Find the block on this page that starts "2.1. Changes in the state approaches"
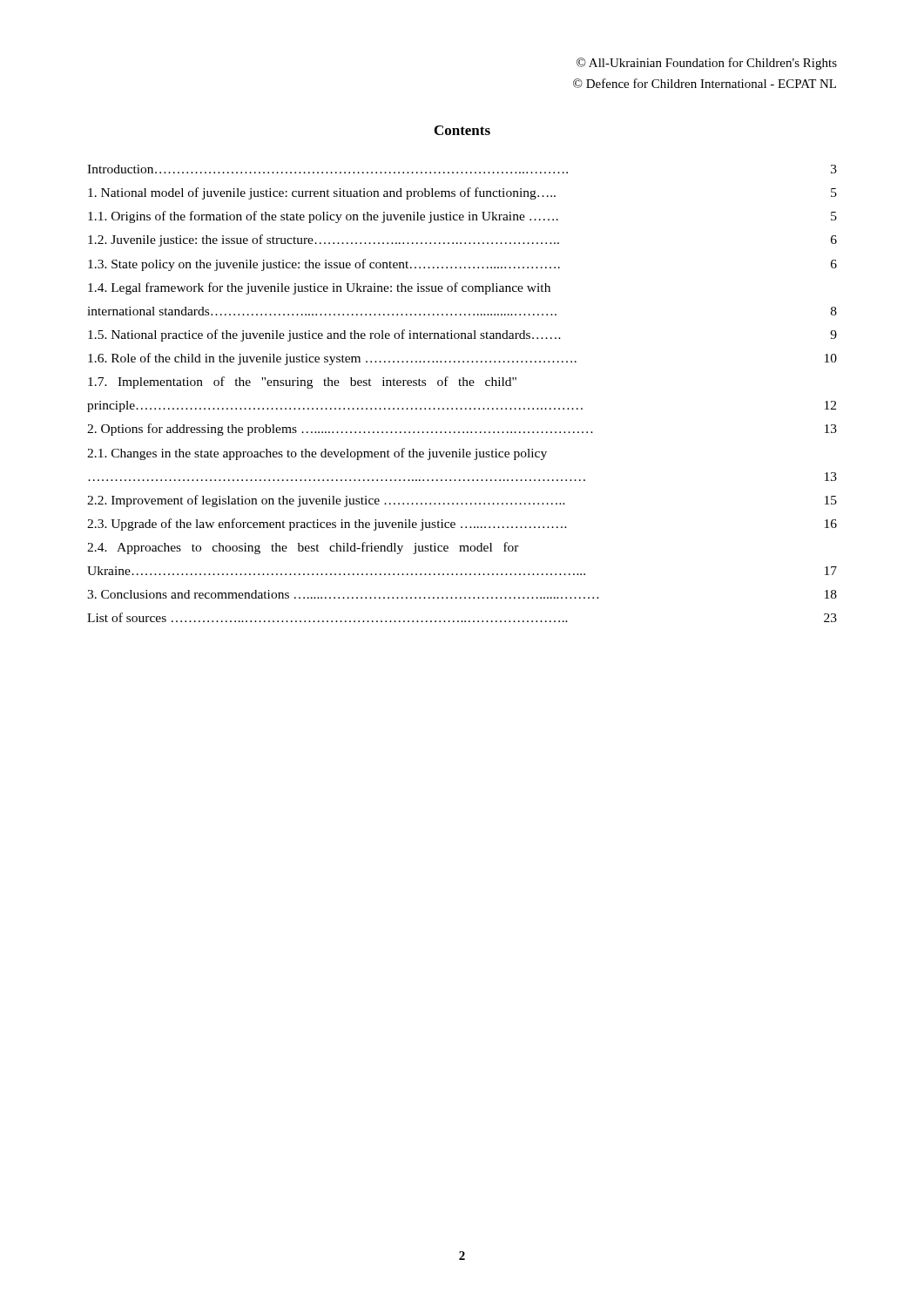The height and width of the screenshot is (1307, 924). pos(462,466)
